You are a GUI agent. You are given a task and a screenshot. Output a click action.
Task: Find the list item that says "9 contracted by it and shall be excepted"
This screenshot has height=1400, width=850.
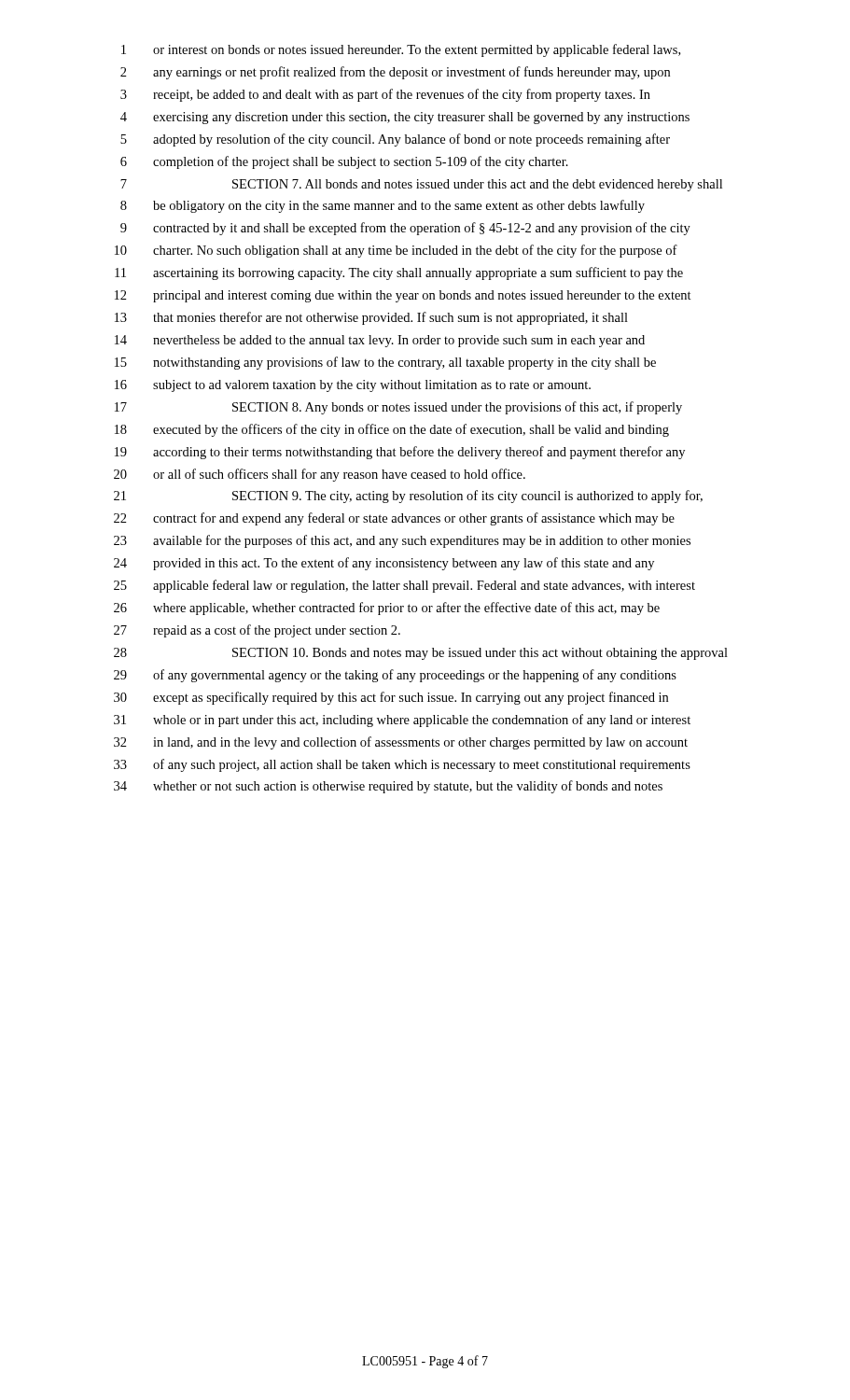pos(396,229)
